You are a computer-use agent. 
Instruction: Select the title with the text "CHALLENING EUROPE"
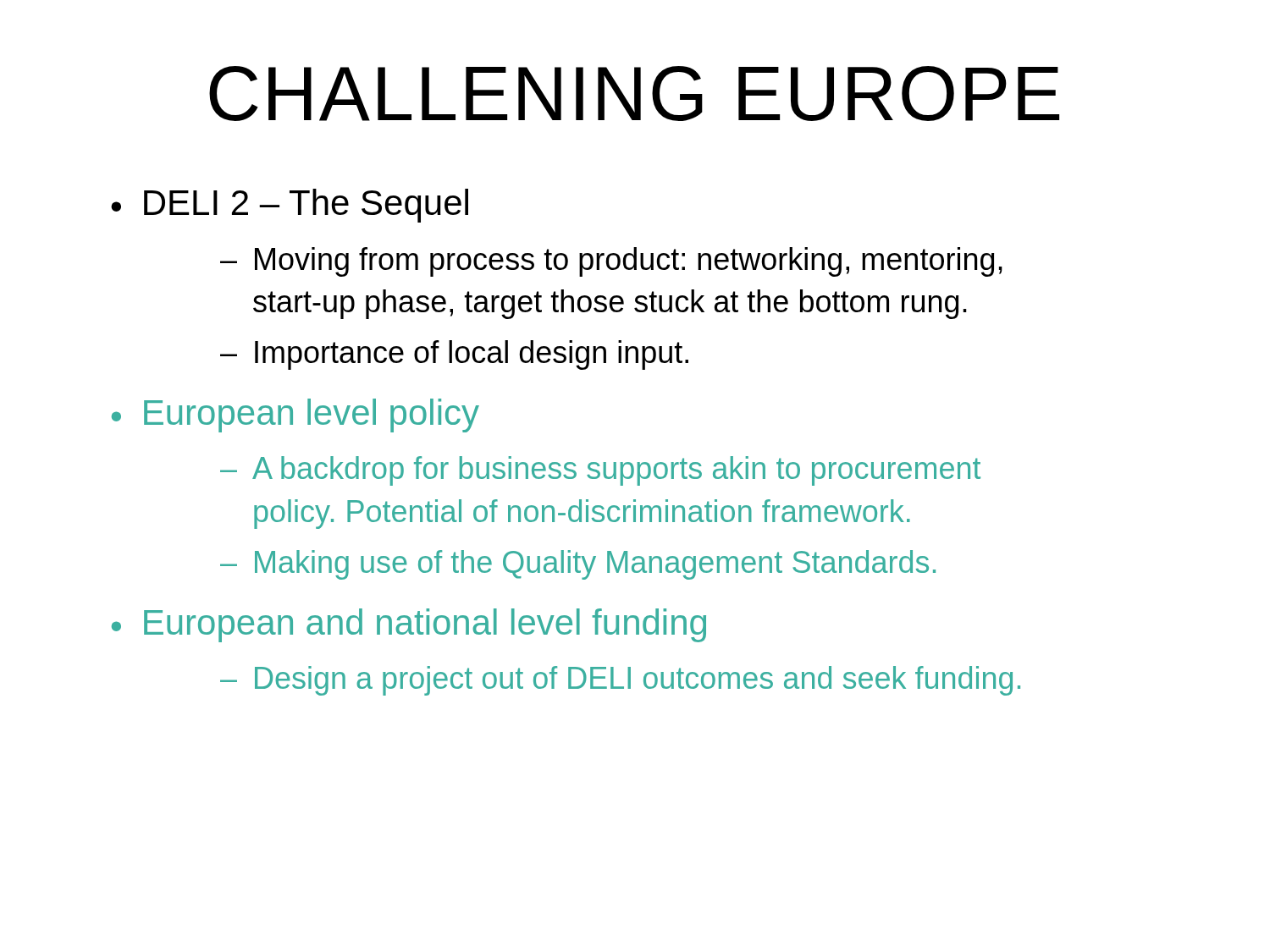pos(635,94)
